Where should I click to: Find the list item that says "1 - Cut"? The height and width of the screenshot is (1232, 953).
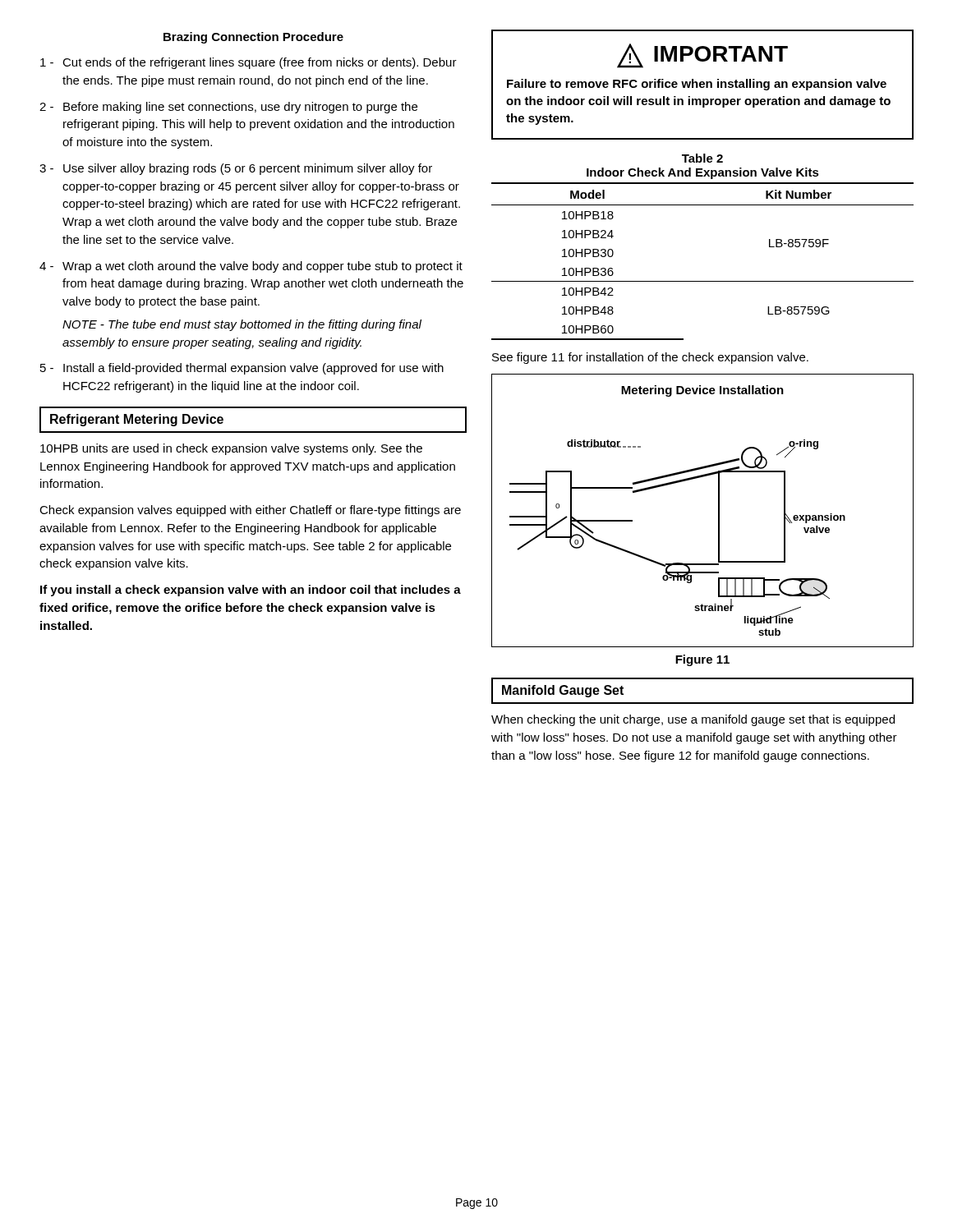253,71
